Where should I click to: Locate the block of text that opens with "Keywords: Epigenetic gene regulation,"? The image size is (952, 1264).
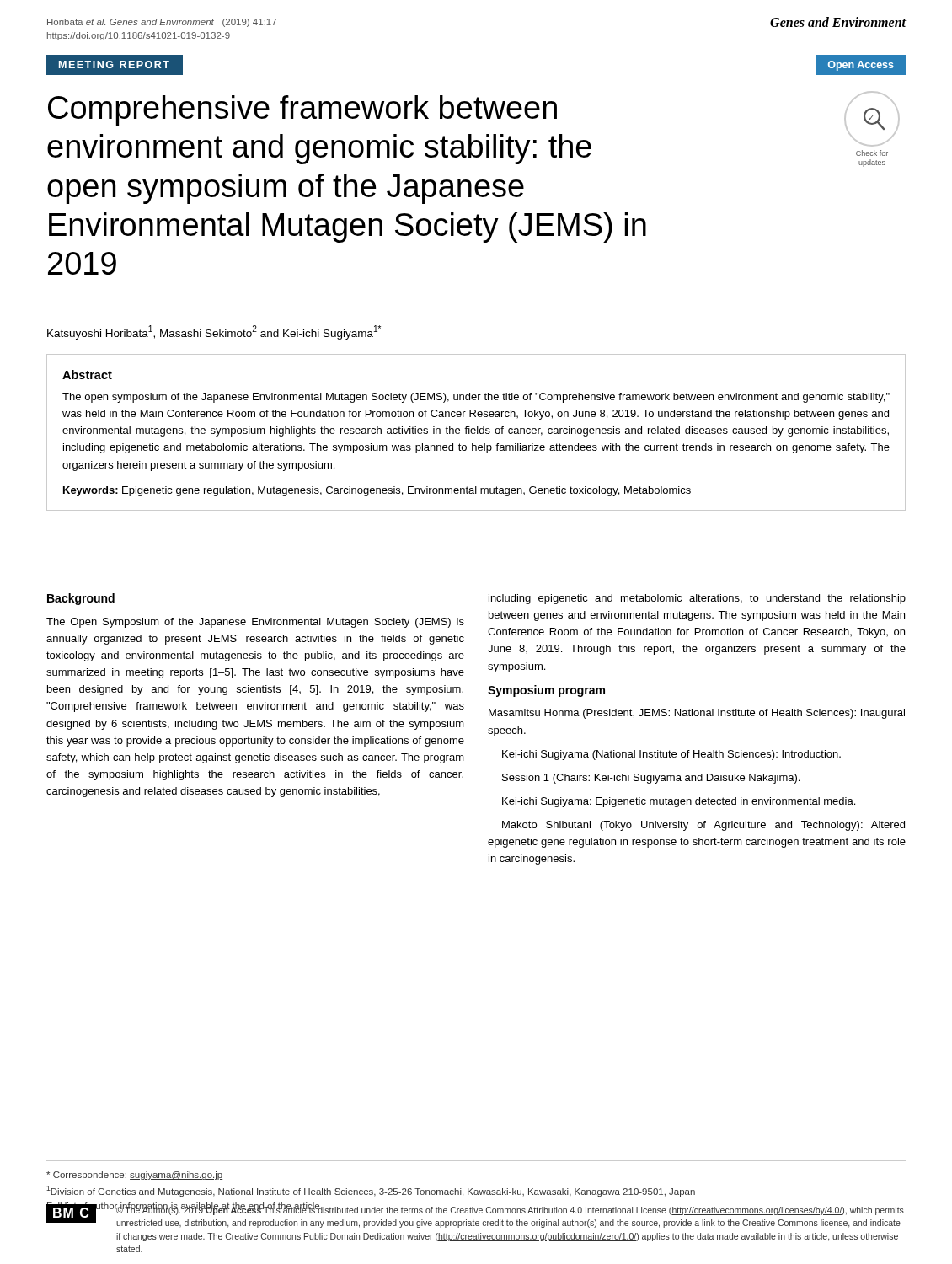click(377, 490)
